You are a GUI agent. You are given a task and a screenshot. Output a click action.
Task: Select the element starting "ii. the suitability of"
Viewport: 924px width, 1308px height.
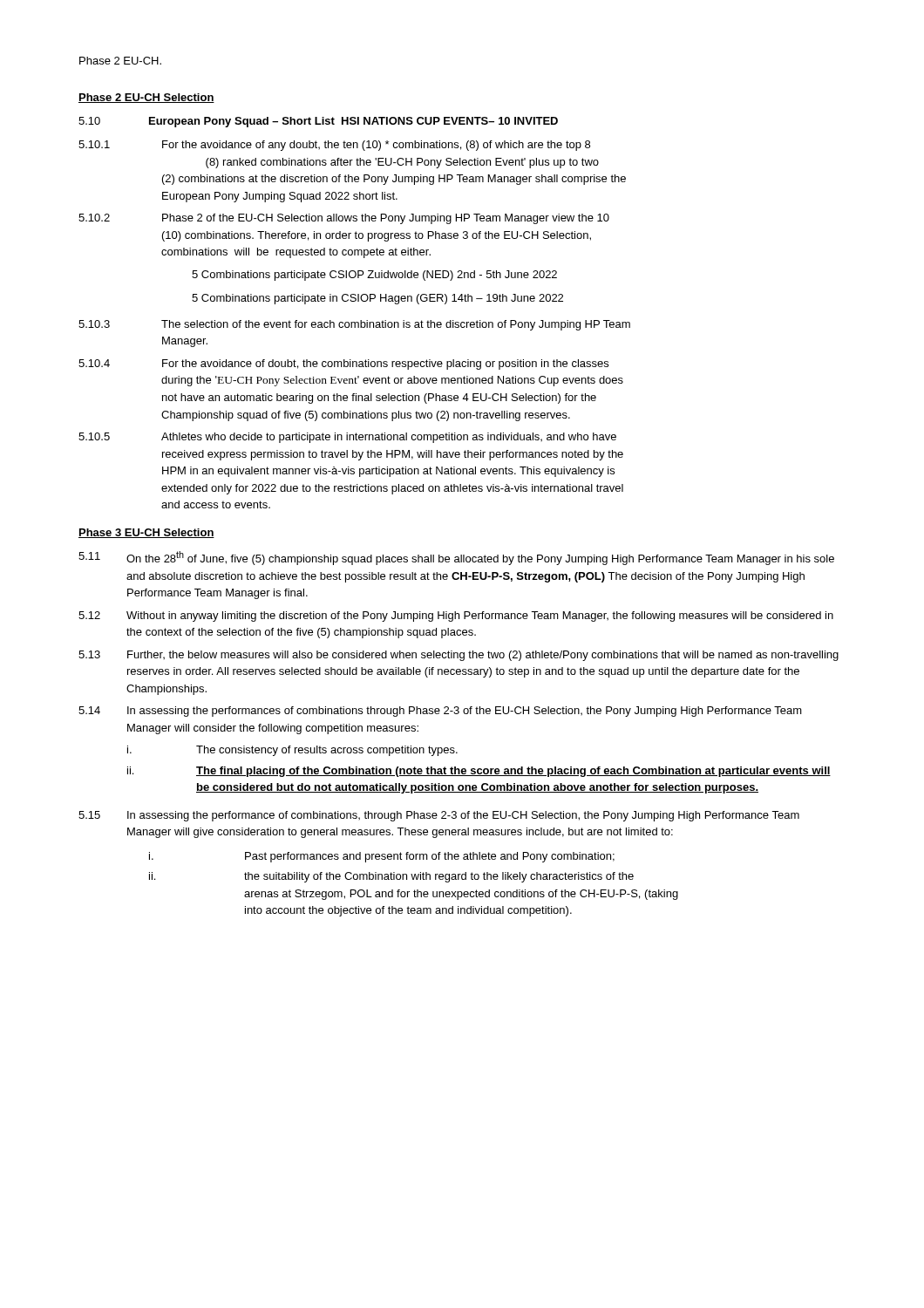[x=462, y=893]
